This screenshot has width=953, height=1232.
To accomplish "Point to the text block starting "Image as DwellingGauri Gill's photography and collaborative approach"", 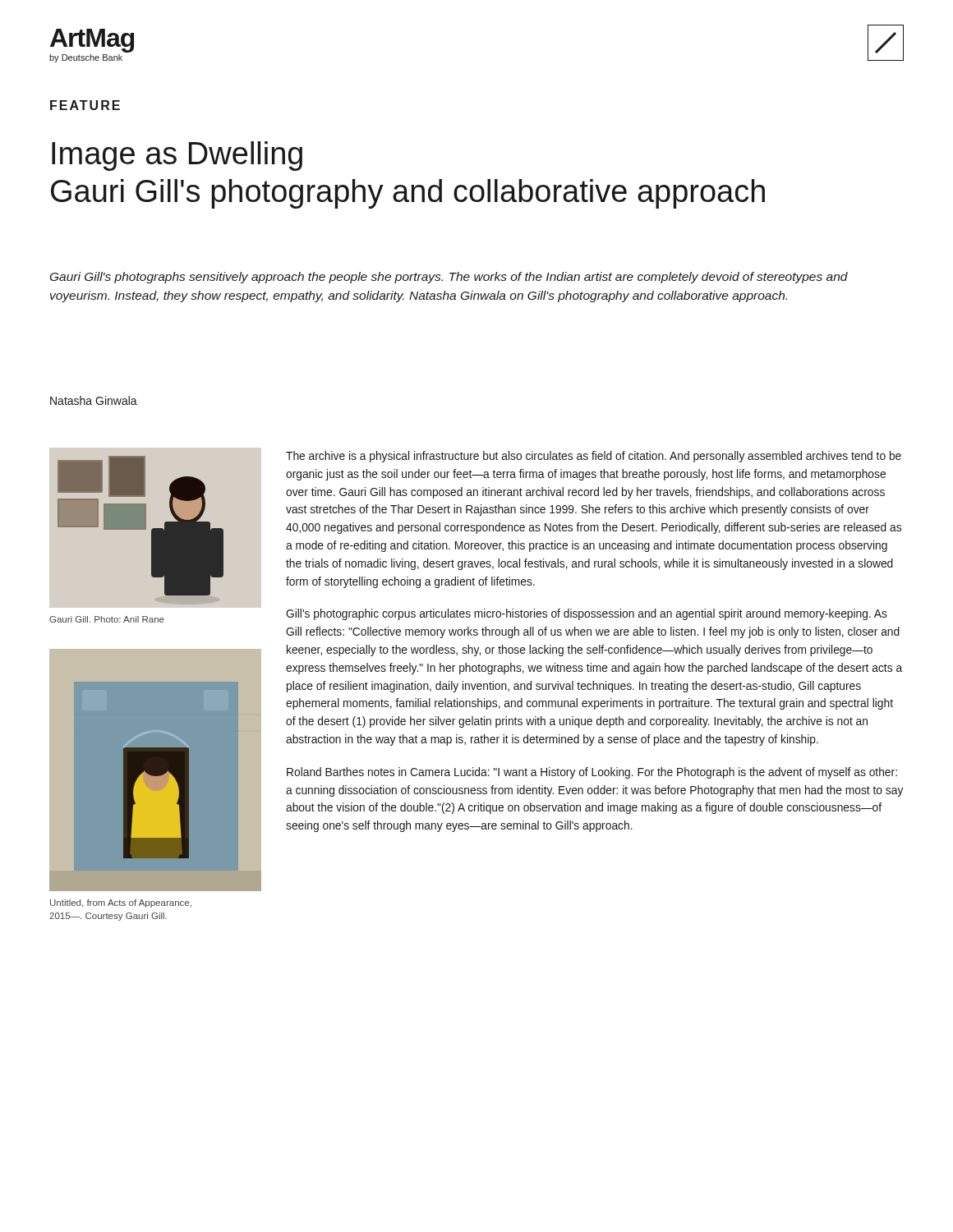I will click(x=476, y=173).
